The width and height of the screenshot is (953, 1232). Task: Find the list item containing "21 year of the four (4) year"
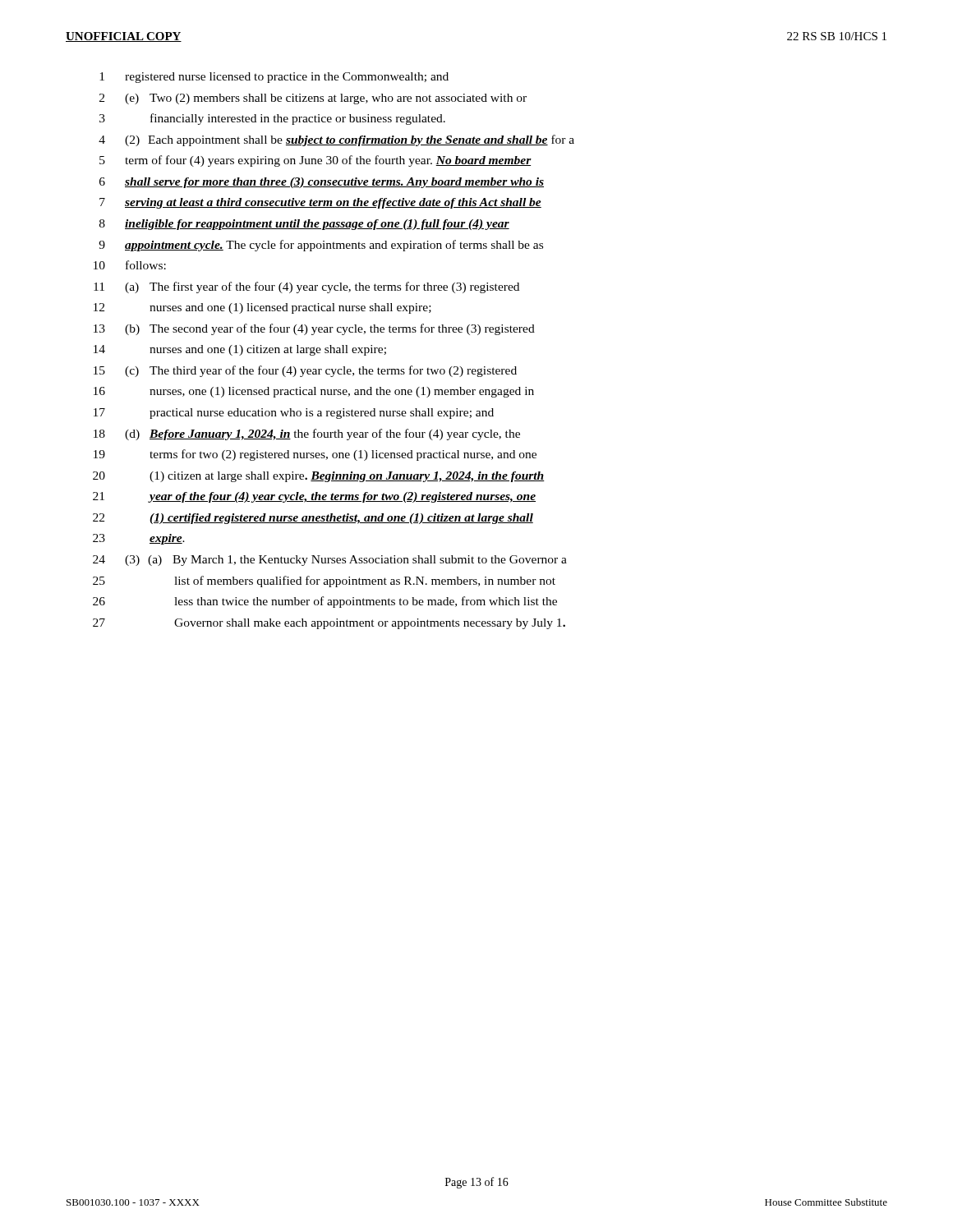pyautogui.click(x=476, y=496)
